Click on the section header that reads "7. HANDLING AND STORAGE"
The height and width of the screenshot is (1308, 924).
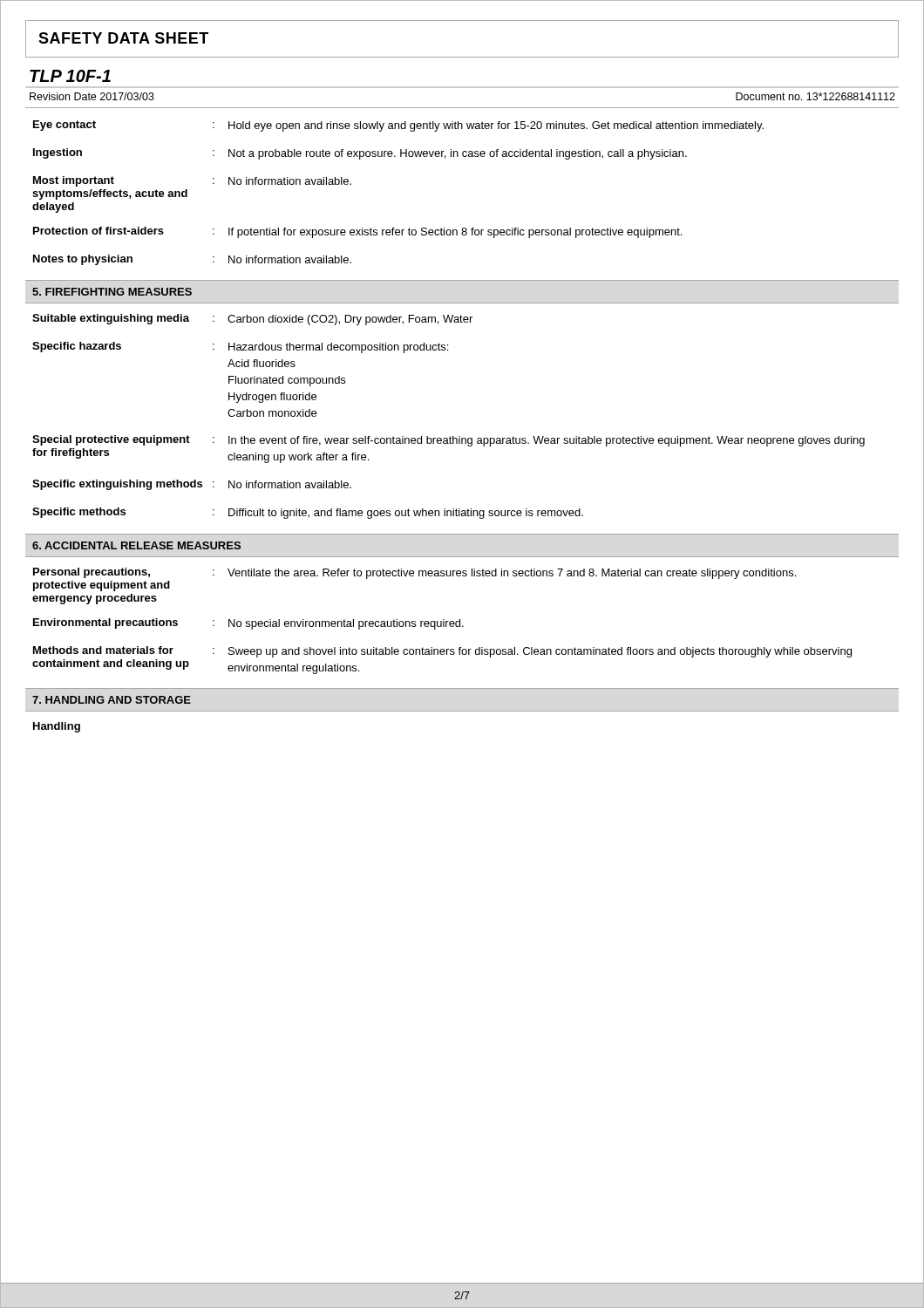[112, 700]
